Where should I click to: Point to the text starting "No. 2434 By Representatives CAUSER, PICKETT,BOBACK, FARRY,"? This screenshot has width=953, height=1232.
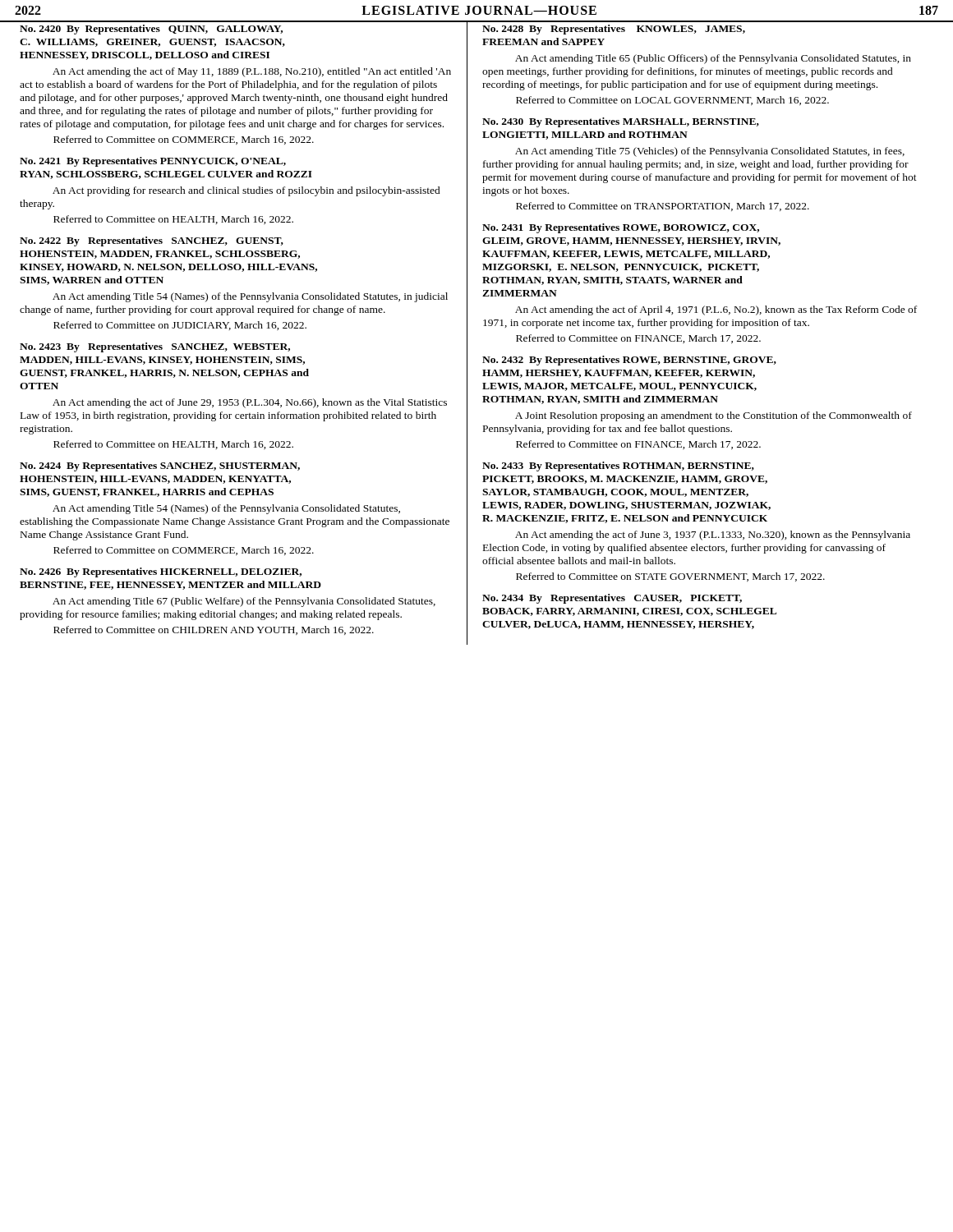(x=700, y=611)
